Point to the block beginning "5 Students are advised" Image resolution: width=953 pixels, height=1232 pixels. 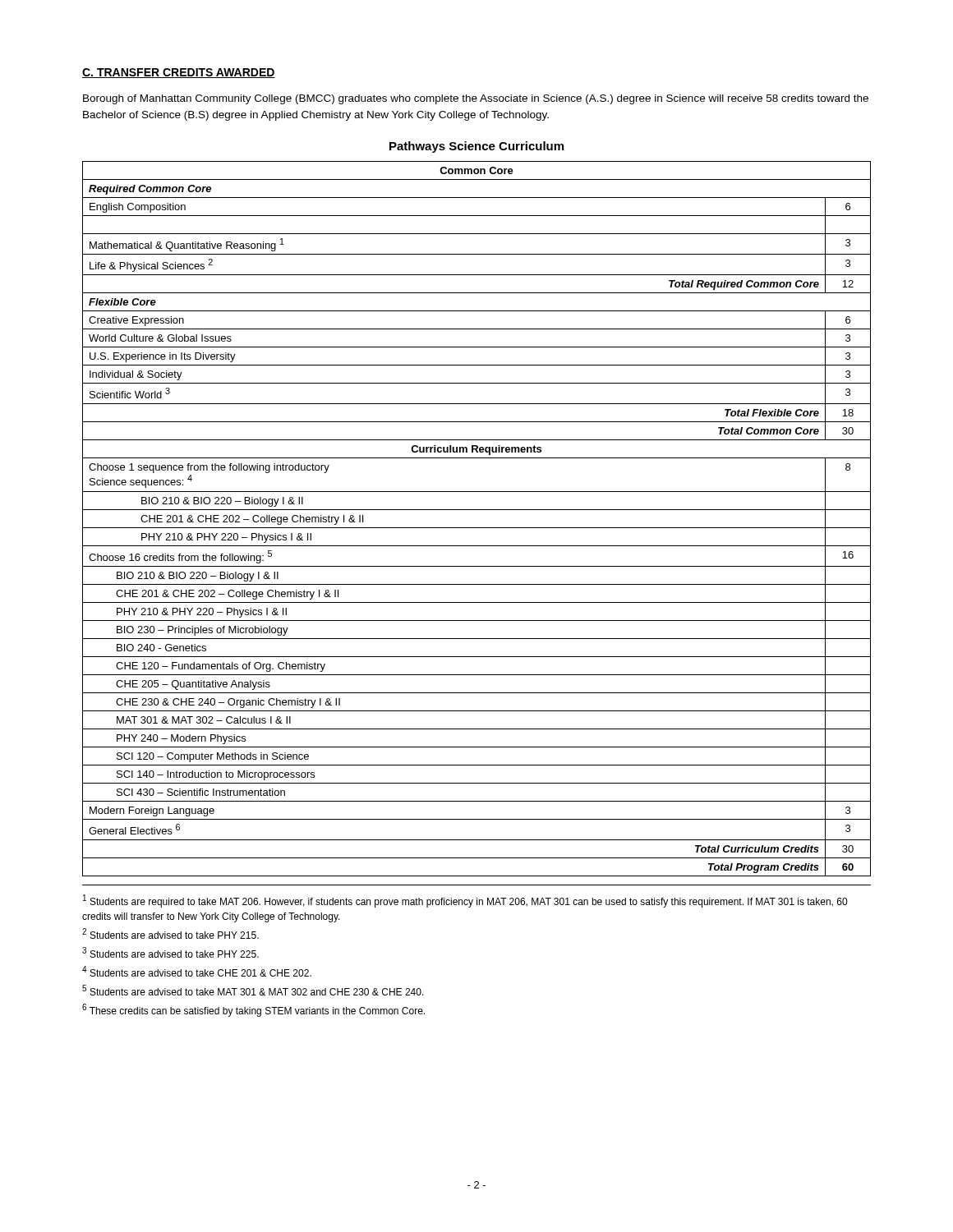click(253, 990)
